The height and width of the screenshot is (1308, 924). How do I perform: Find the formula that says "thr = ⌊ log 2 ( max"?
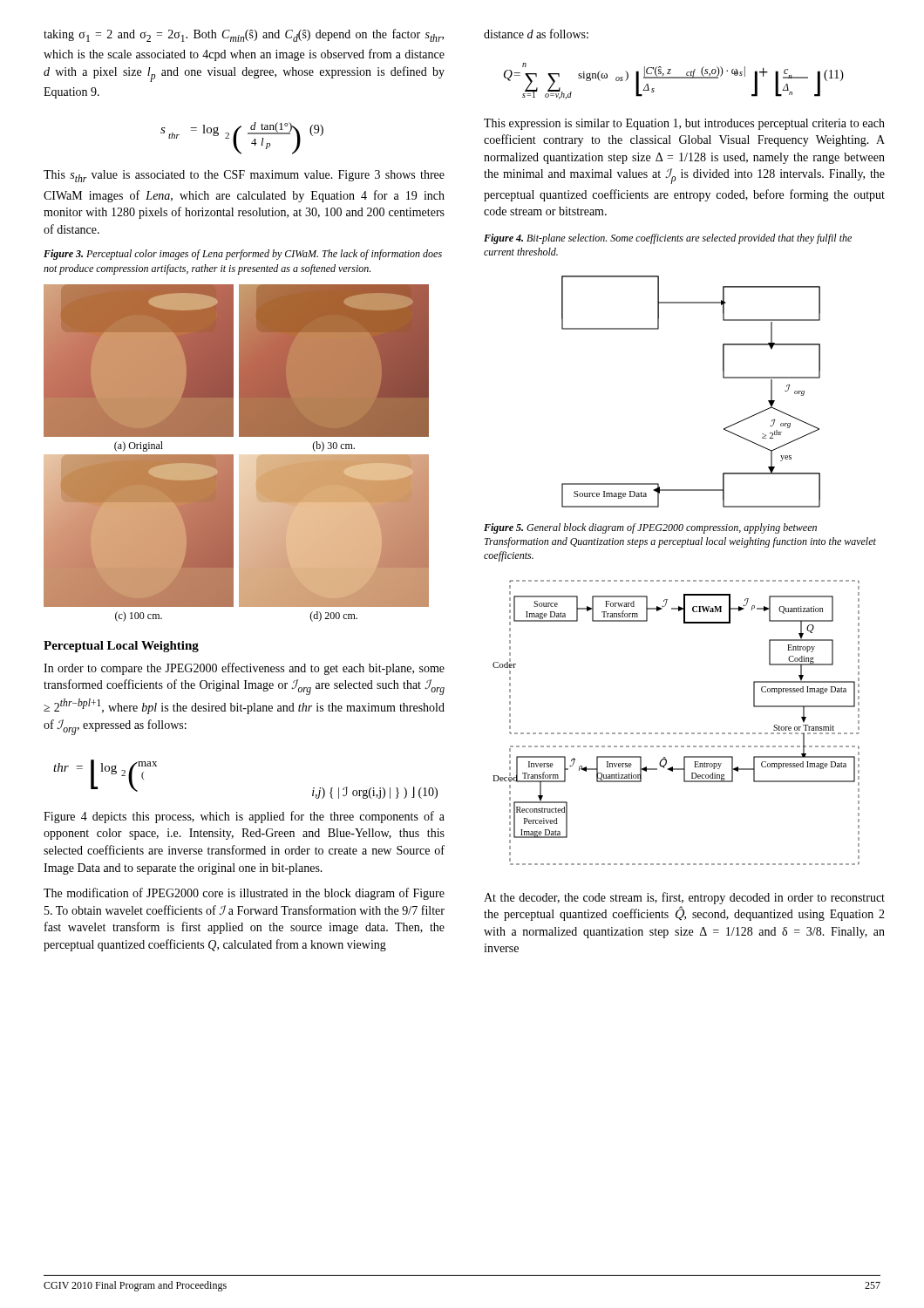(94, 779)
